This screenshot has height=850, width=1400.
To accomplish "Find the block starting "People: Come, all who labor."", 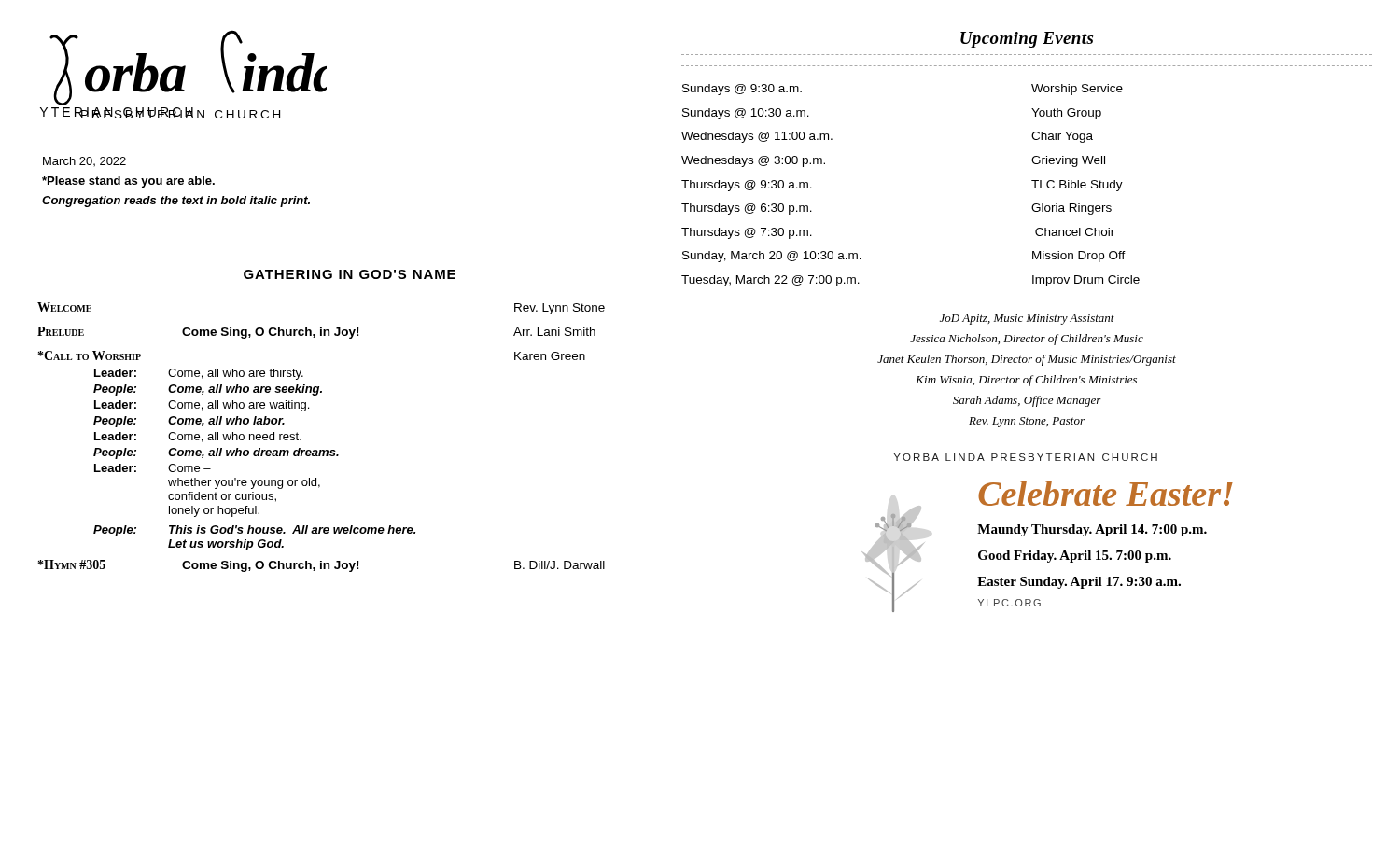I will [189, 421].
